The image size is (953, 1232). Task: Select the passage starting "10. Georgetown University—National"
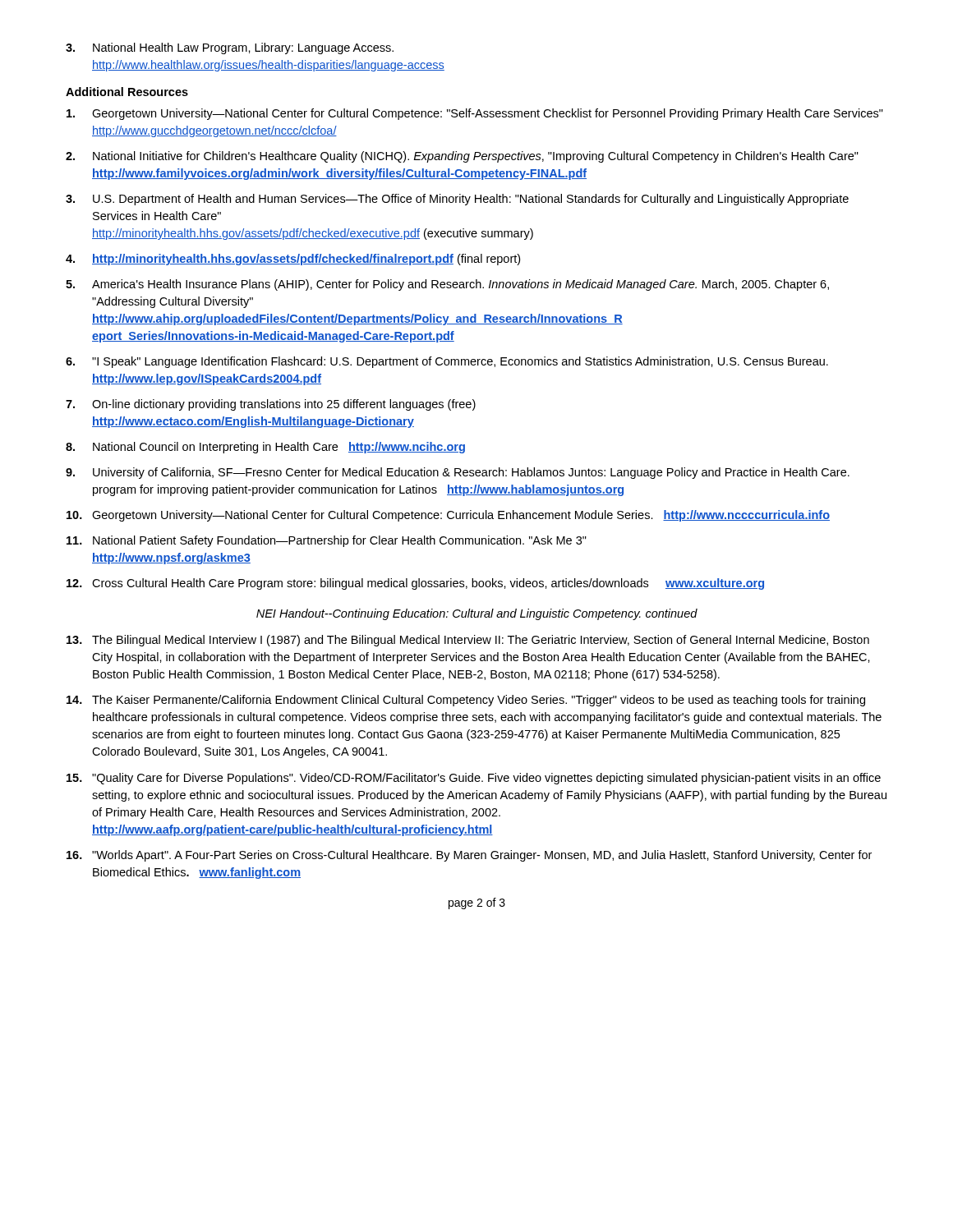(x=476, y=516)
